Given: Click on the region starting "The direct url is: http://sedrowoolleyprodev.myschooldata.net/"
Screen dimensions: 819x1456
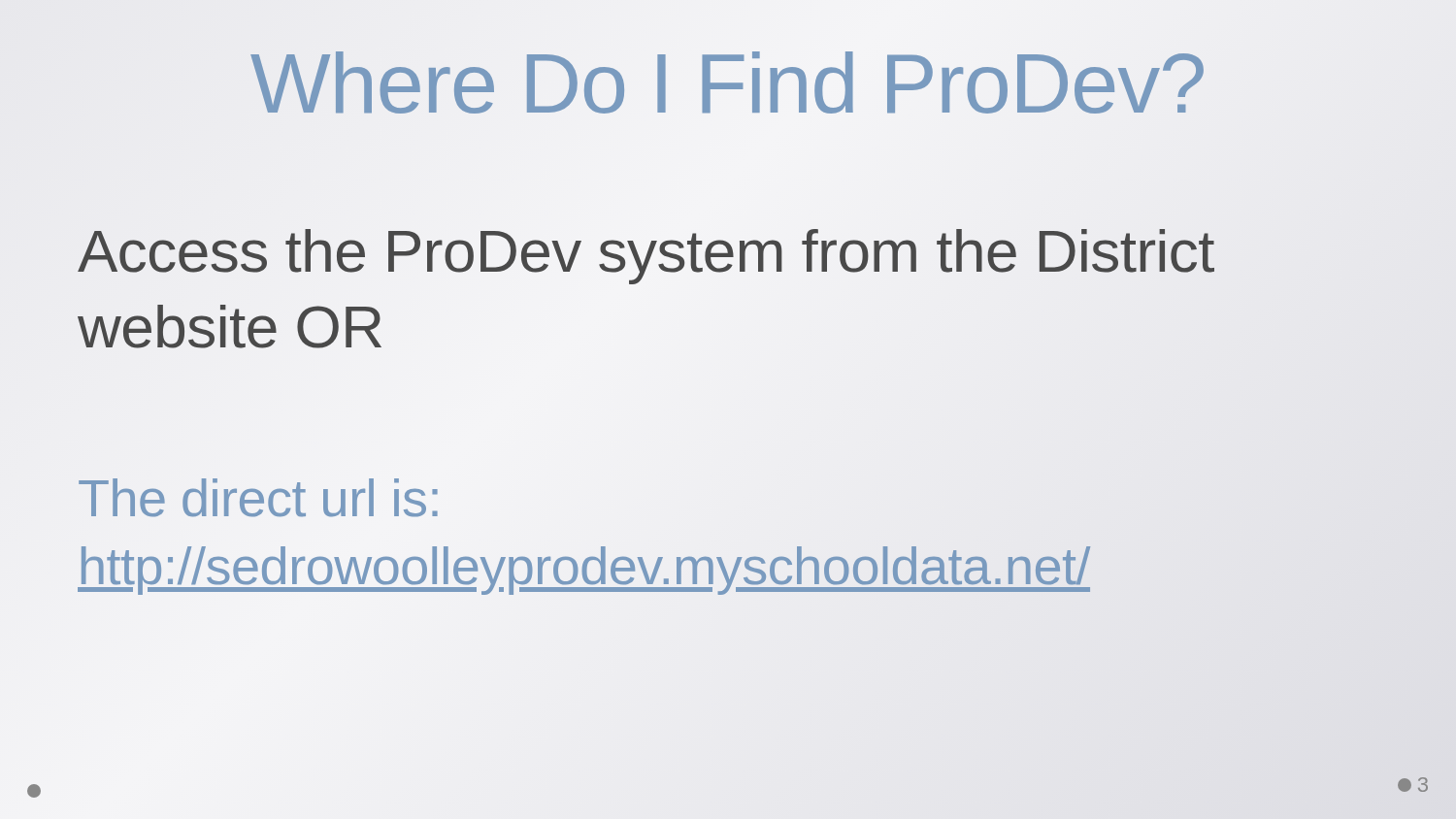Looking at the screenshot, I should coord(584,532).
